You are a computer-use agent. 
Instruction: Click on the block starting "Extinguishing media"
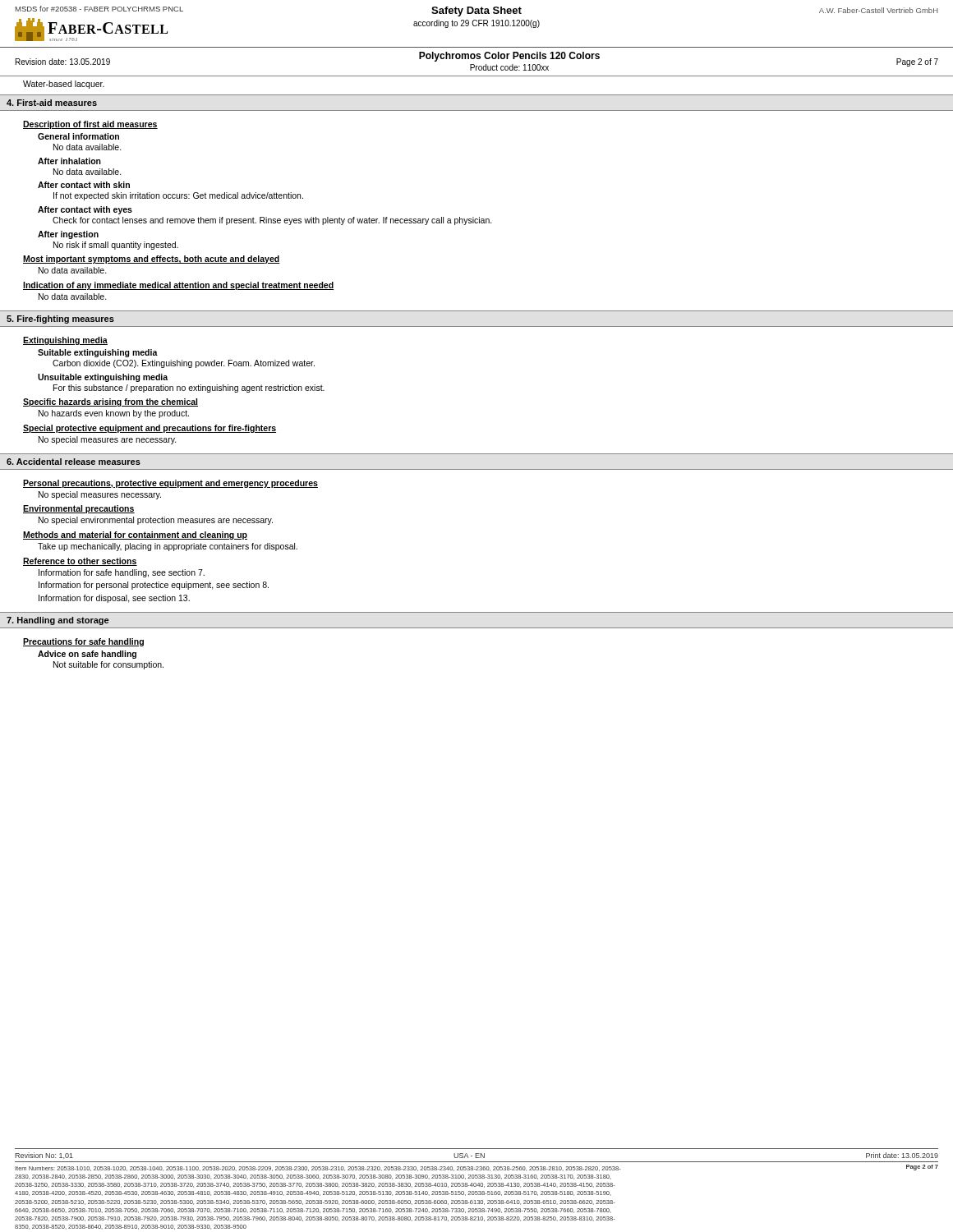coord(65,340)
